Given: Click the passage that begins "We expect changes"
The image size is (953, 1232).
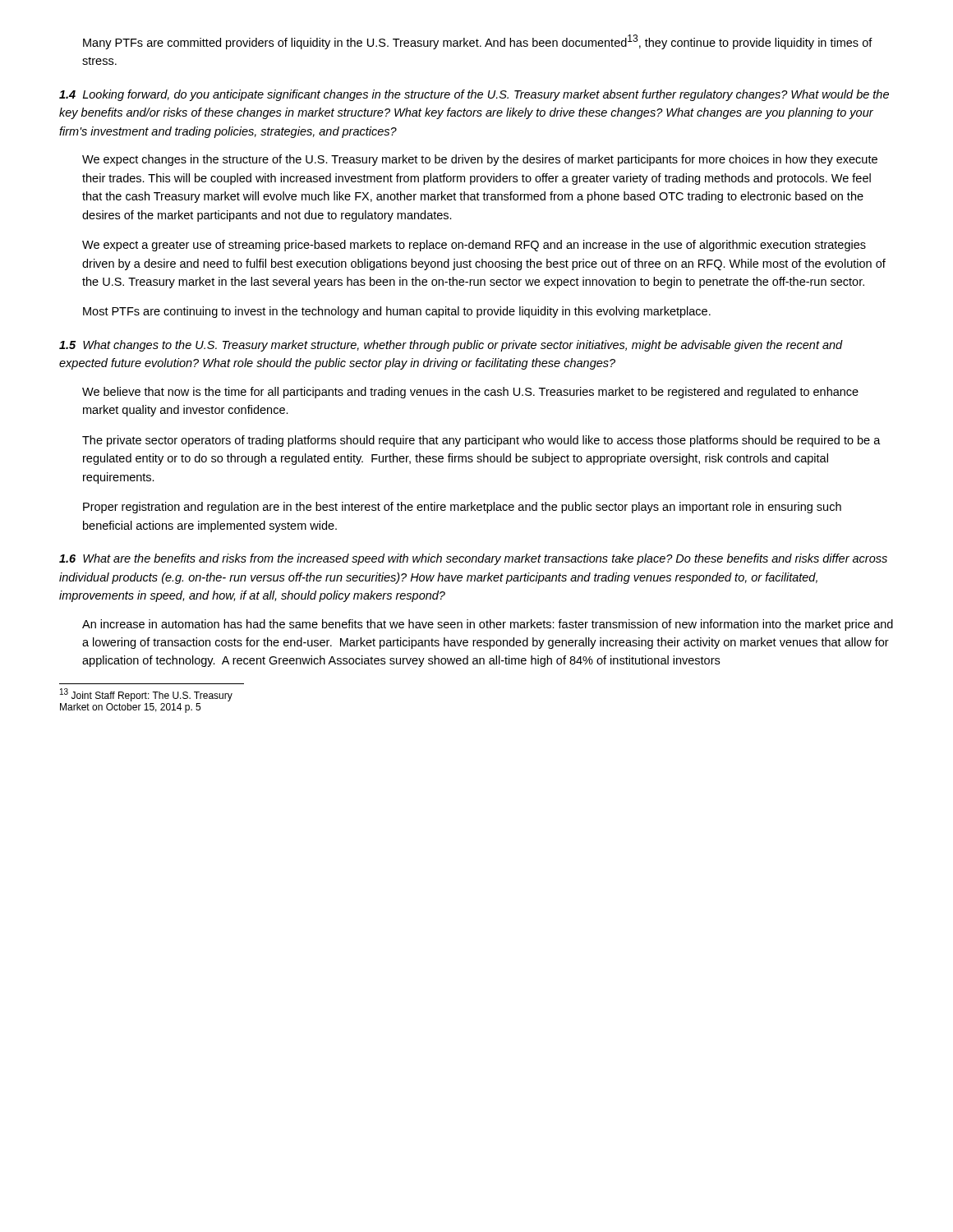Looking at the screenshot, I should (480, 187).
